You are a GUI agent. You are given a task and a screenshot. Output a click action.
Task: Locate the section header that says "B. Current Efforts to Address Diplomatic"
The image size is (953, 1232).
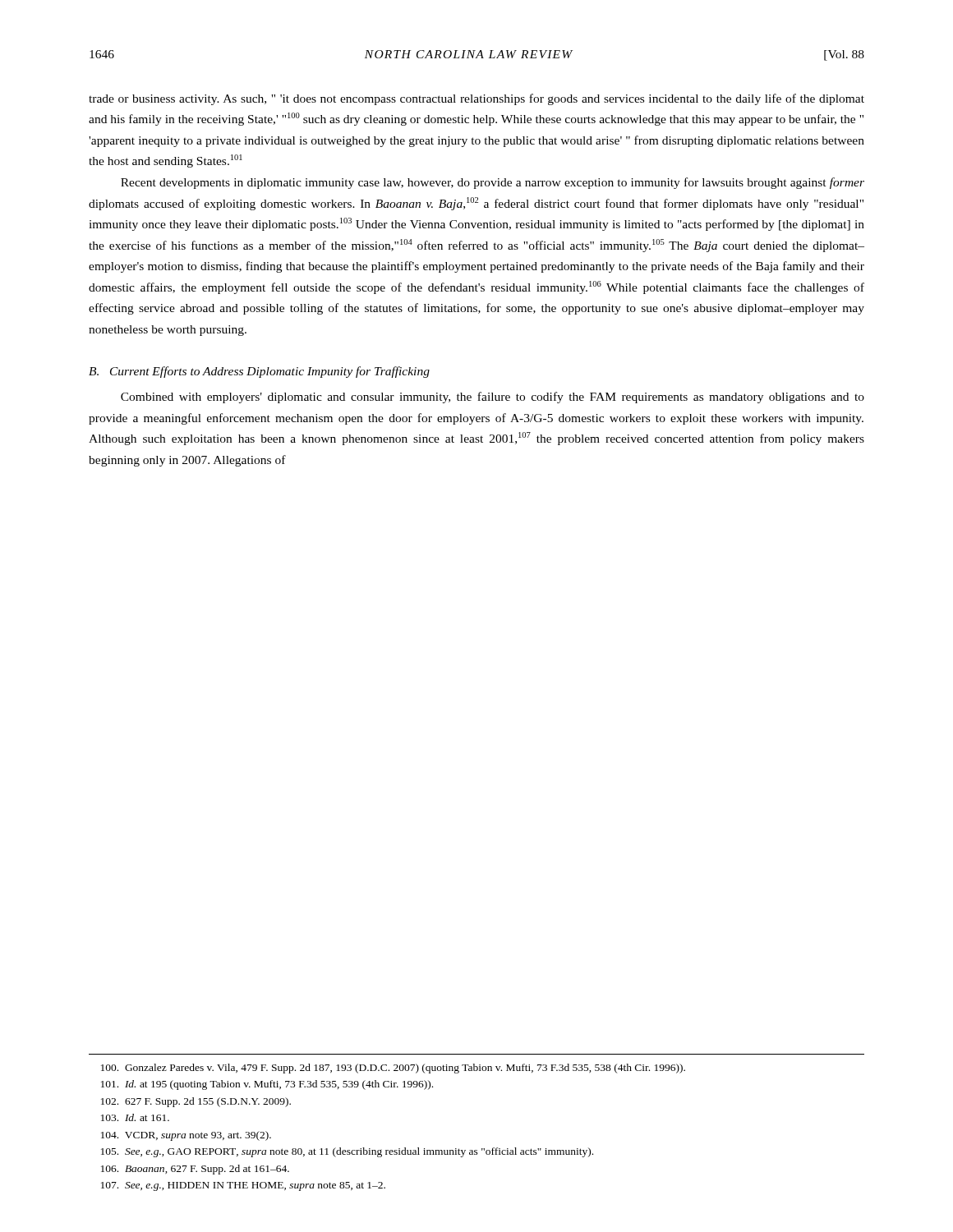point(259,370)
